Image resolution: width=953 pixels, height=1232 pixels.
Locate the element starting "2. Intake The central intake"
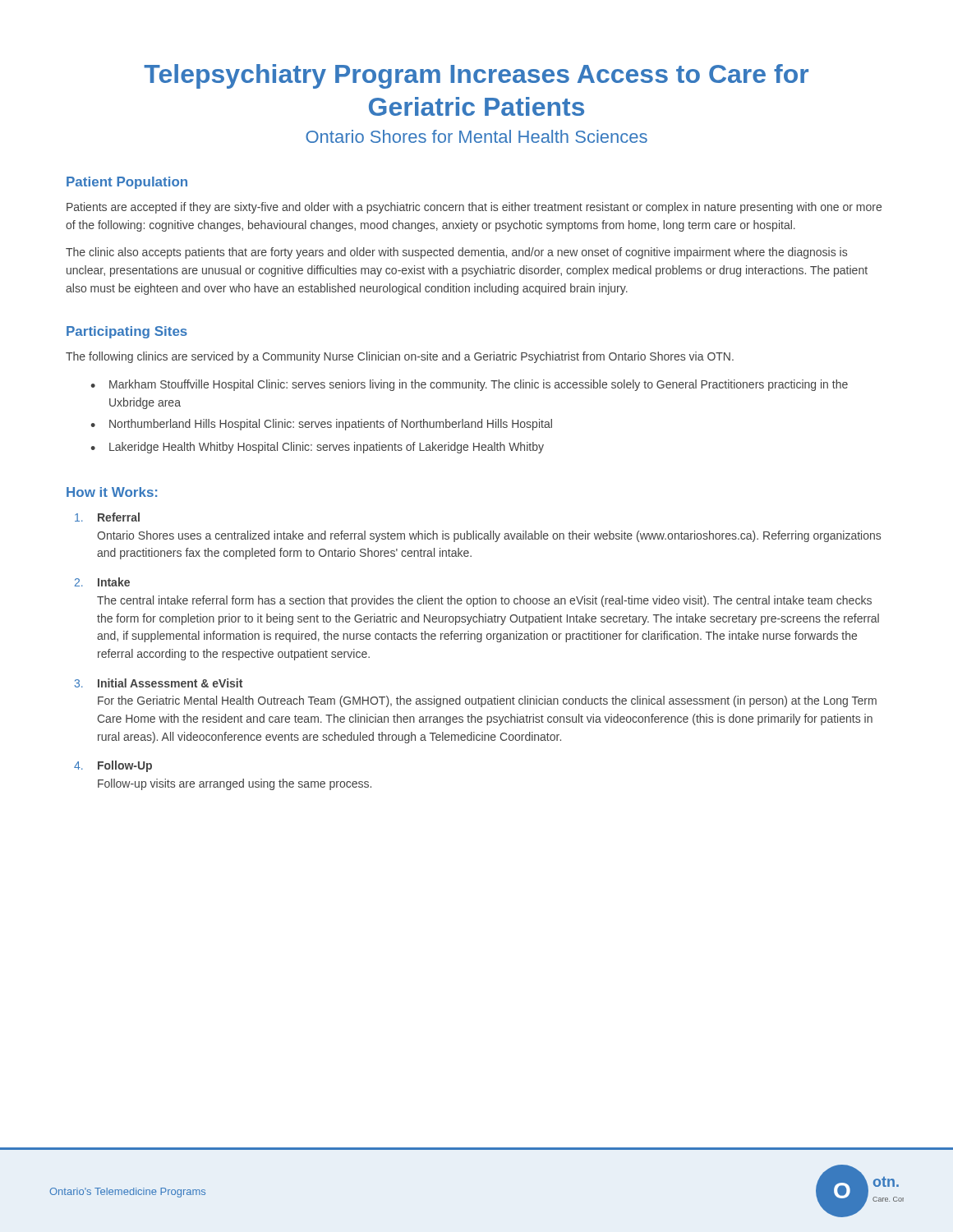481,619
